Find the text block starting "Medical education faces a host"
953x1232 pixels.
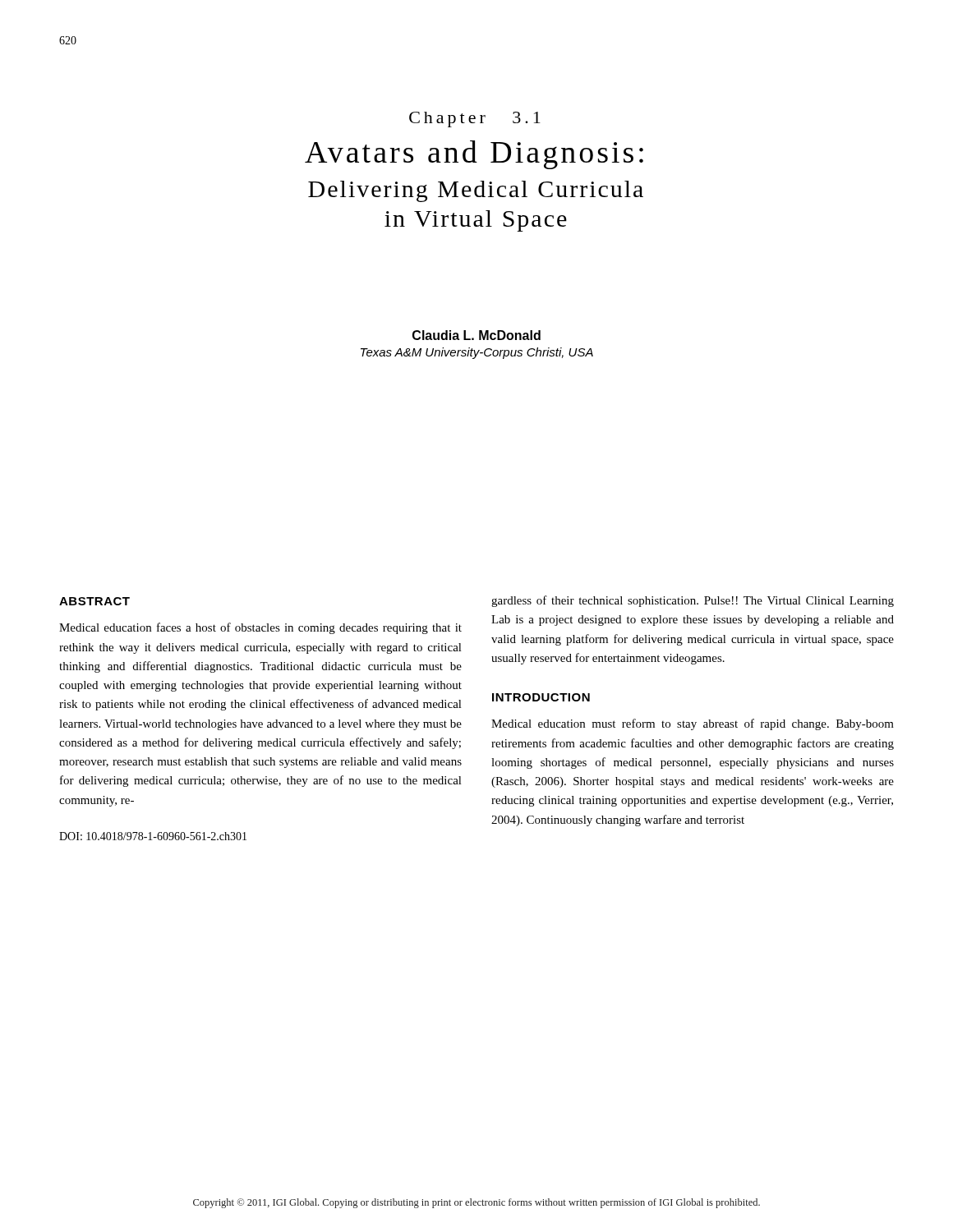260,714
